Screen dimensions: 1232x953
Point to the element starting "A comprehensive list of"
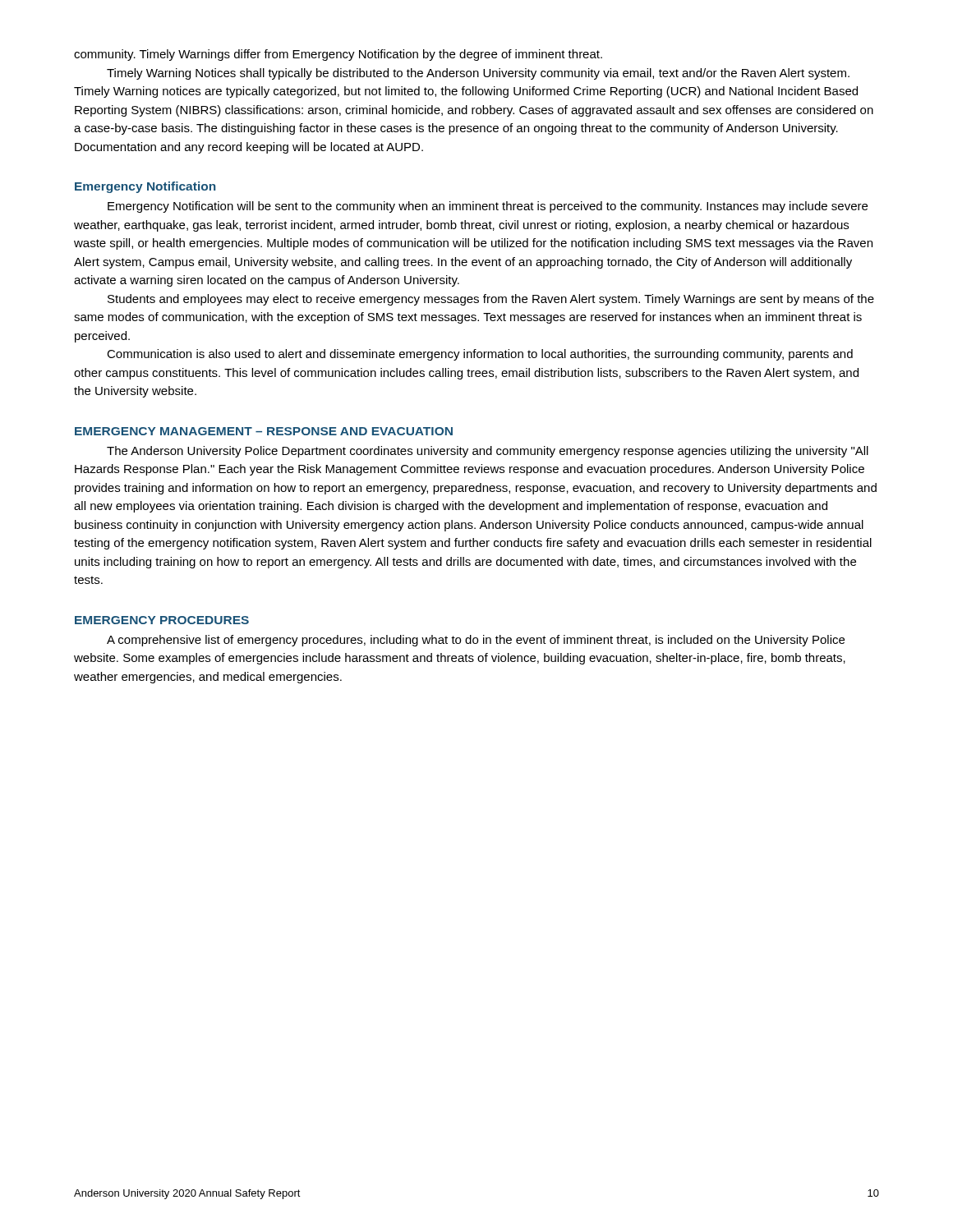(x=476, y=658)
